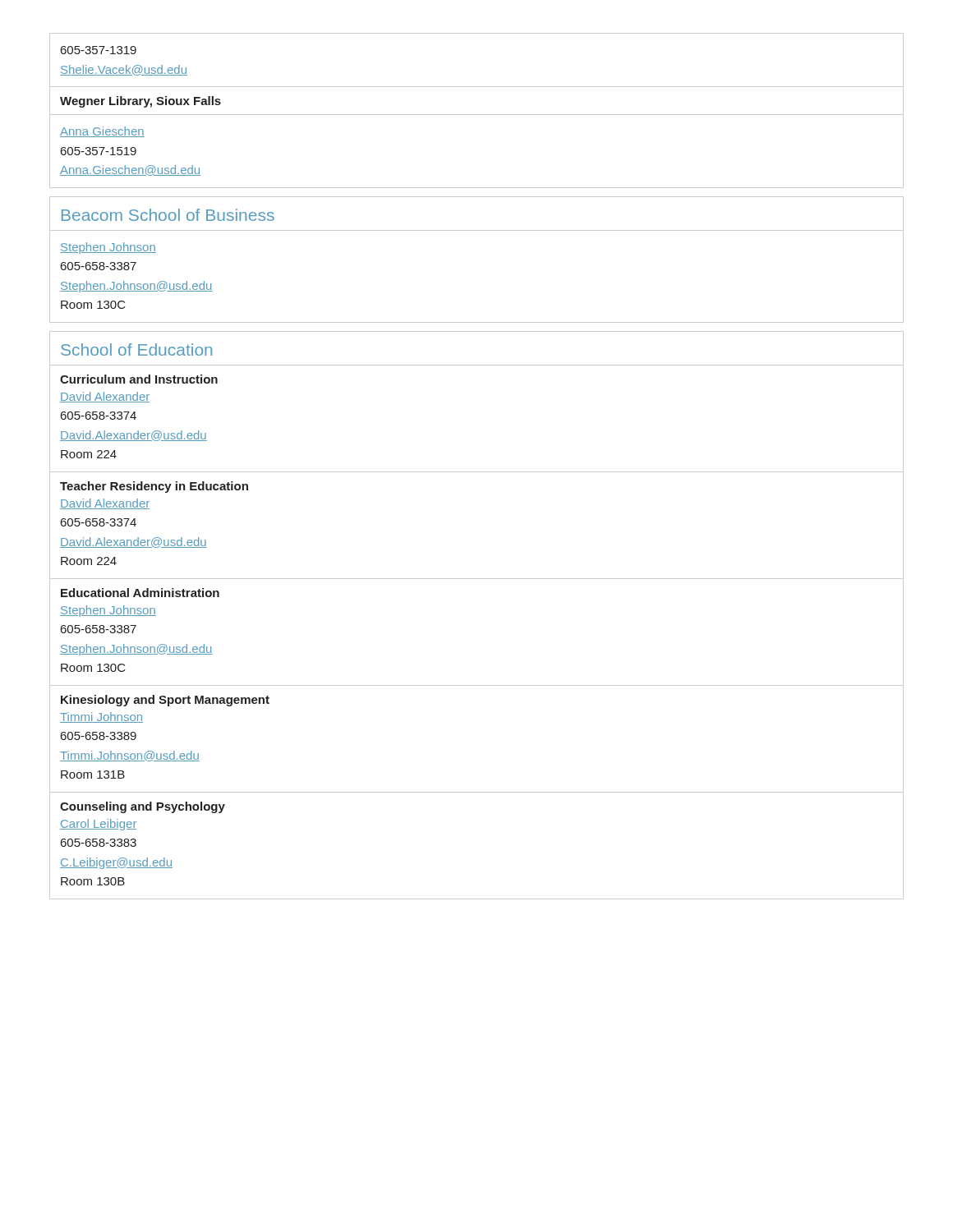Locate the text with the text "Wegner Library, Sioux Falls"
The height and width of the screenshot is (1232, 953).
[x=141, y=101]
